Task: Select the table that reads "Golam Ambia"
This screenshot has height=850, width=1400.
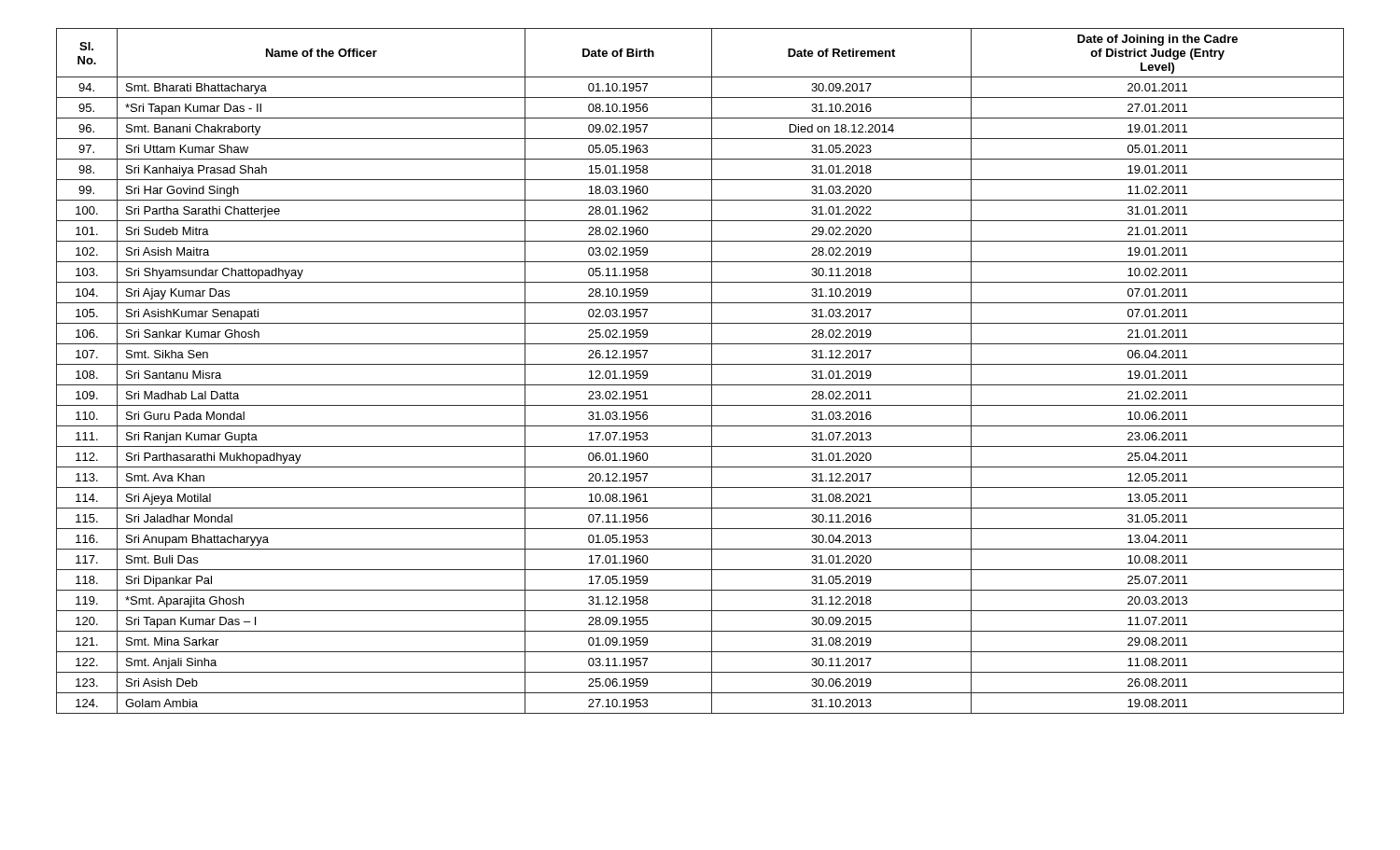Action: pyautogui.click(x=700, y=371)
